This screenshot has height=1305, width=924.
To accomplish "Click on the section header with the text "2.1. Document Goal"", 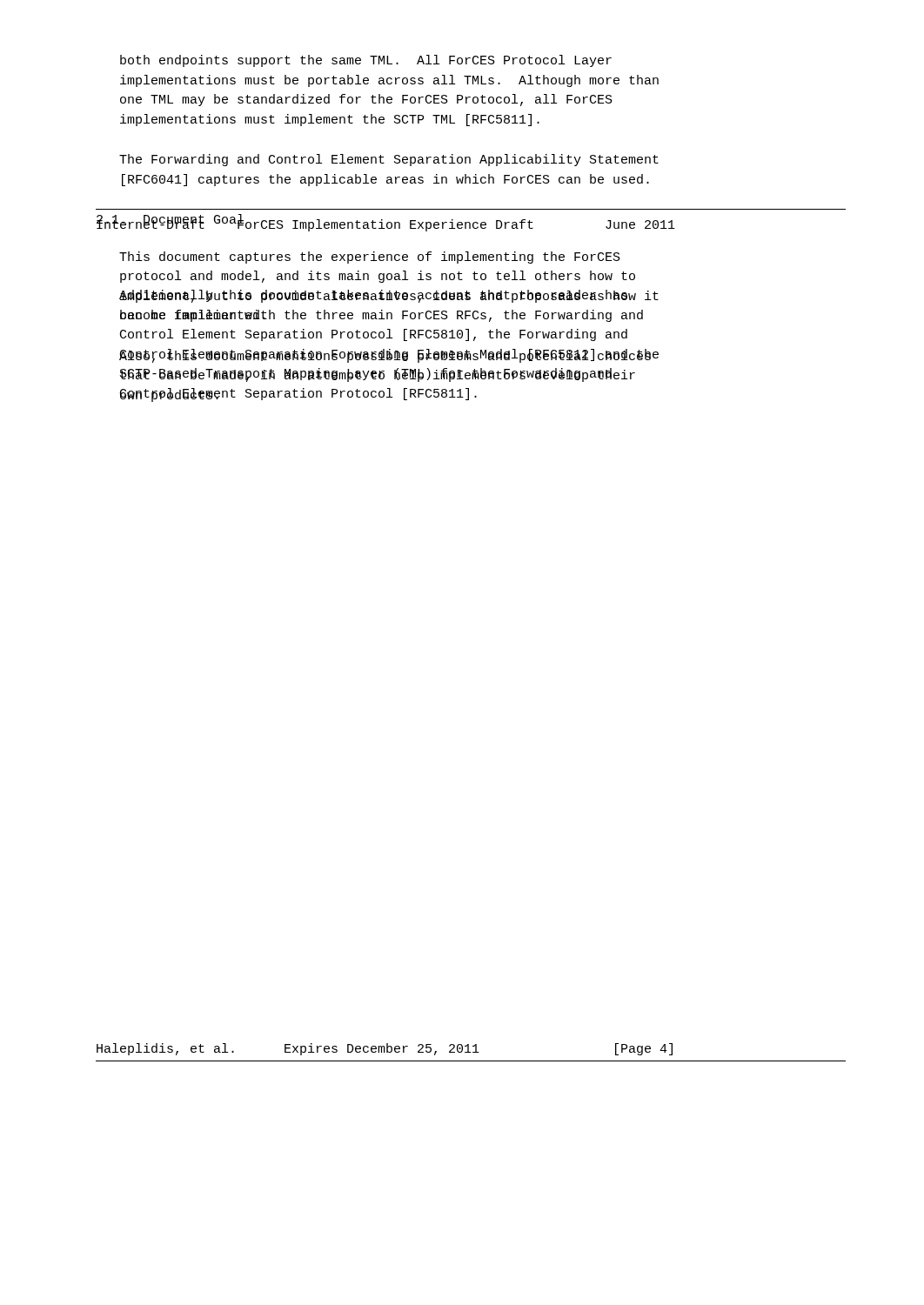I will 170,221.
